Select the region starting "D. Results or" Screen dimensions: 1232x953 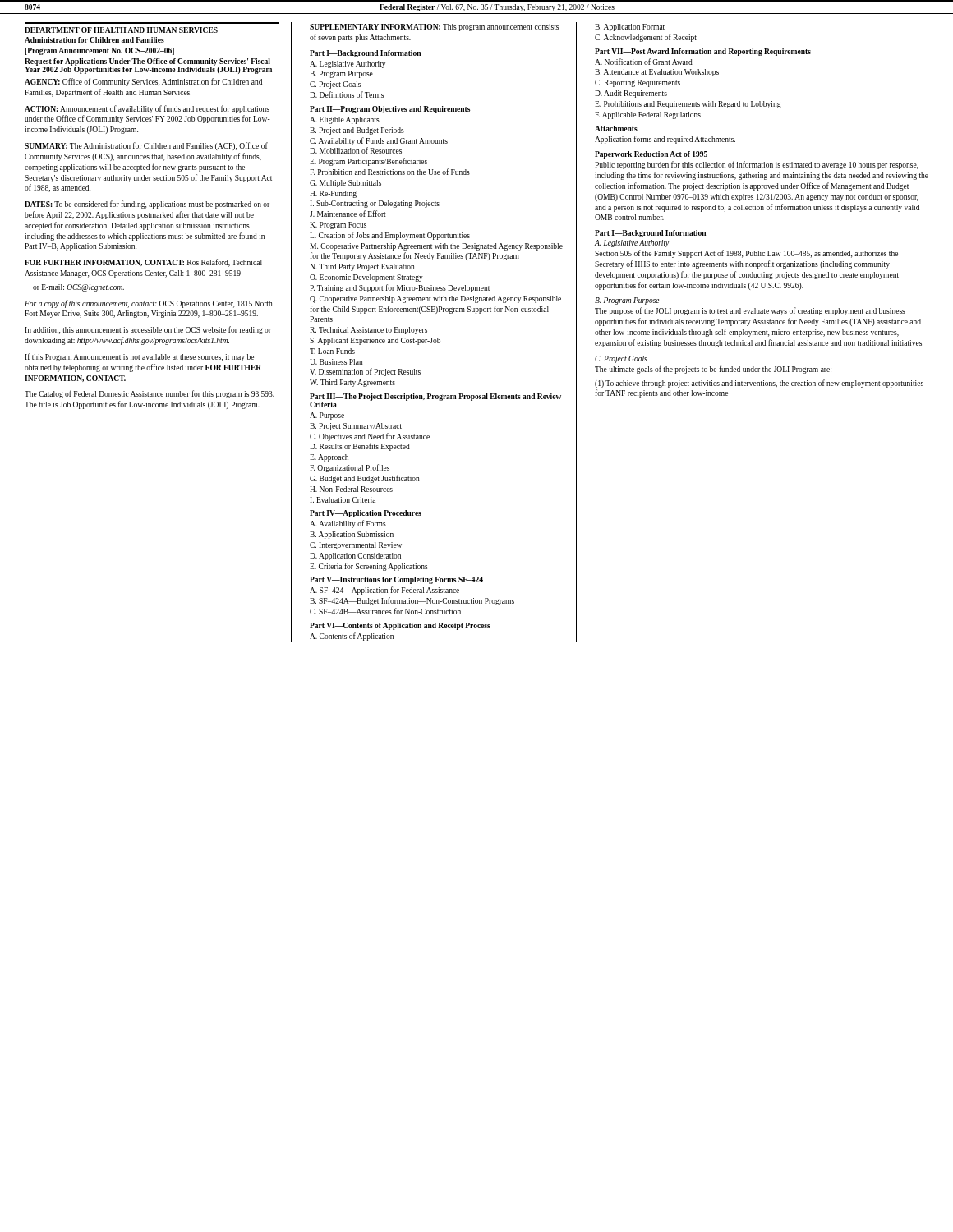360,447
